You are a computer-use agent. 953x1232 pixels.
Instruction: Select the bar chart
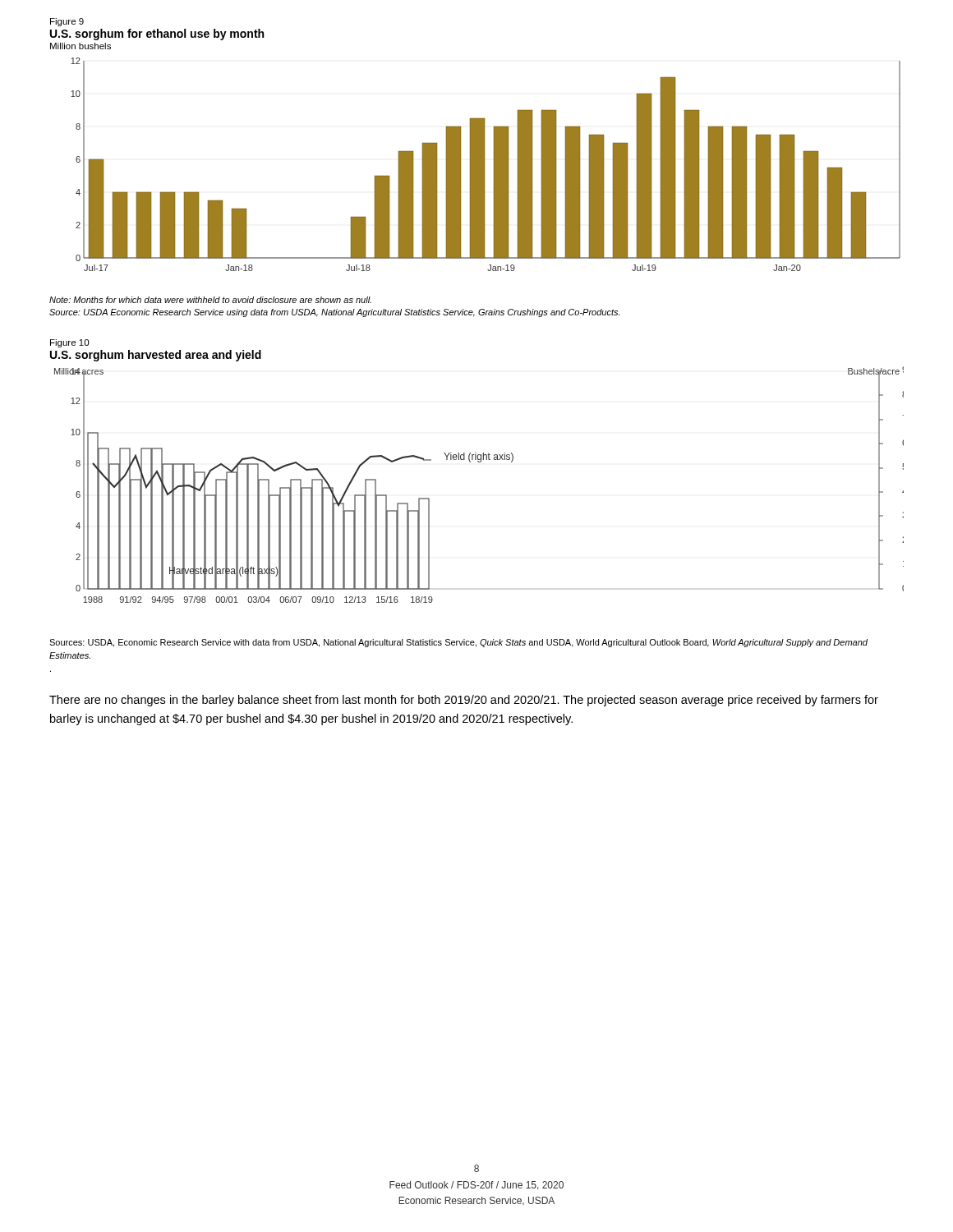(x=476, y=173)
